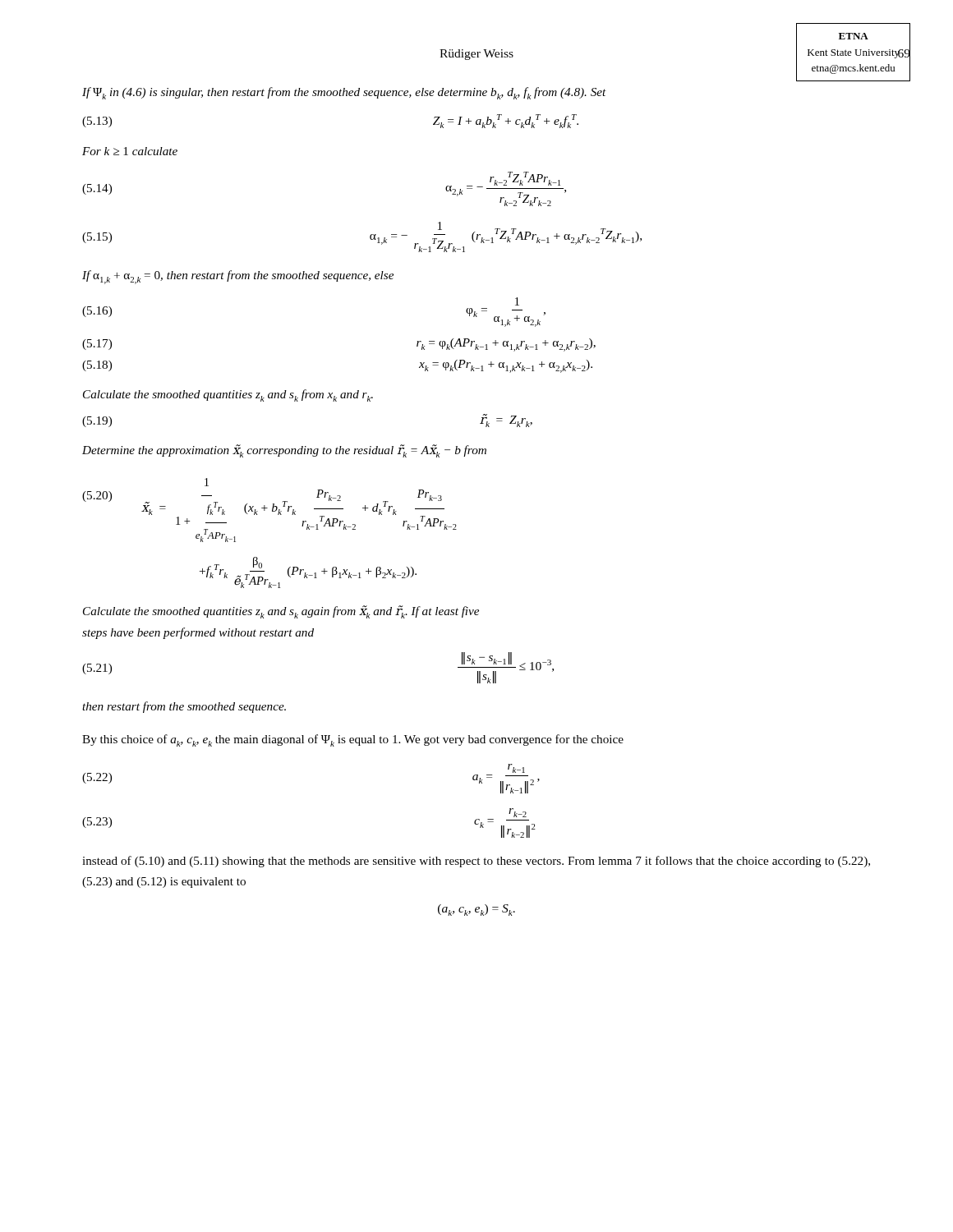This screenshot has height=1232, width=953.
Task: Find the text block with the text "If Ψk in (4.6) is singular,"
Action: tap(344, 93)
